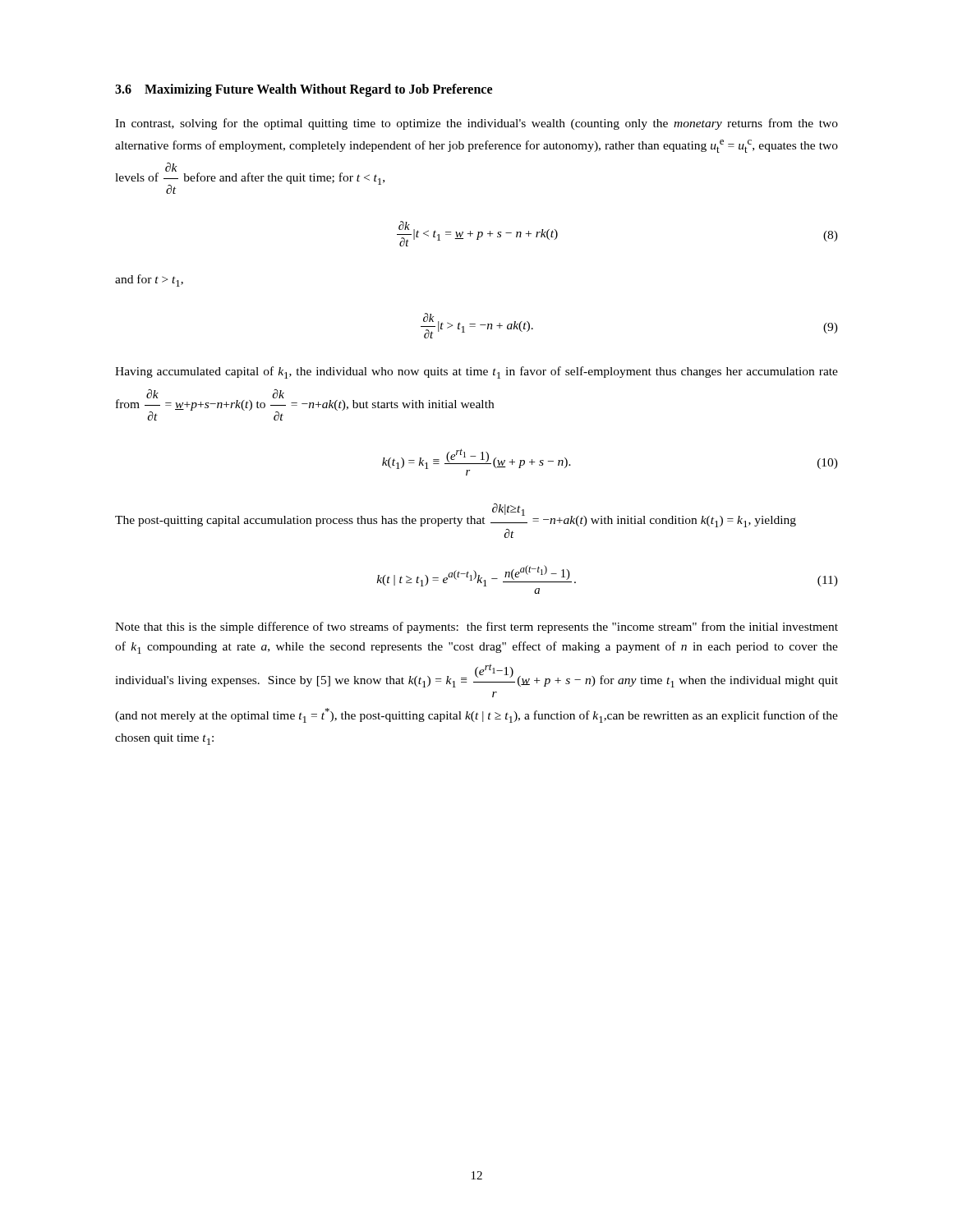
Task: Find the section header on this page that starts "3.6 Maximizing Future Wealth Without Regard"
Action: pyautogui.click(x=304, y=89)
